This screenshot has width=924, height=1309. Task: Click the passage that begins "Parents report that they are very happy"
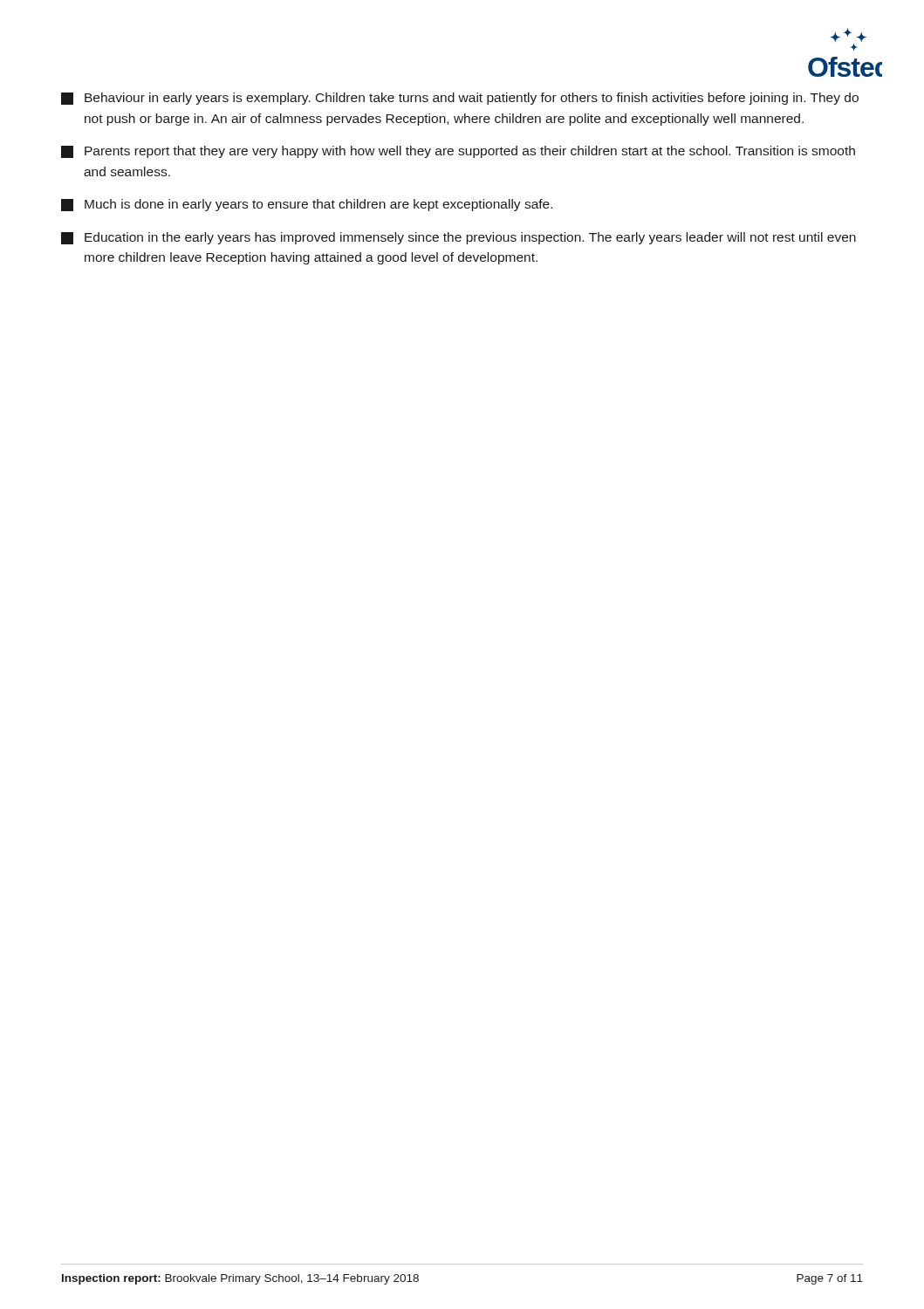click(462, 161)
